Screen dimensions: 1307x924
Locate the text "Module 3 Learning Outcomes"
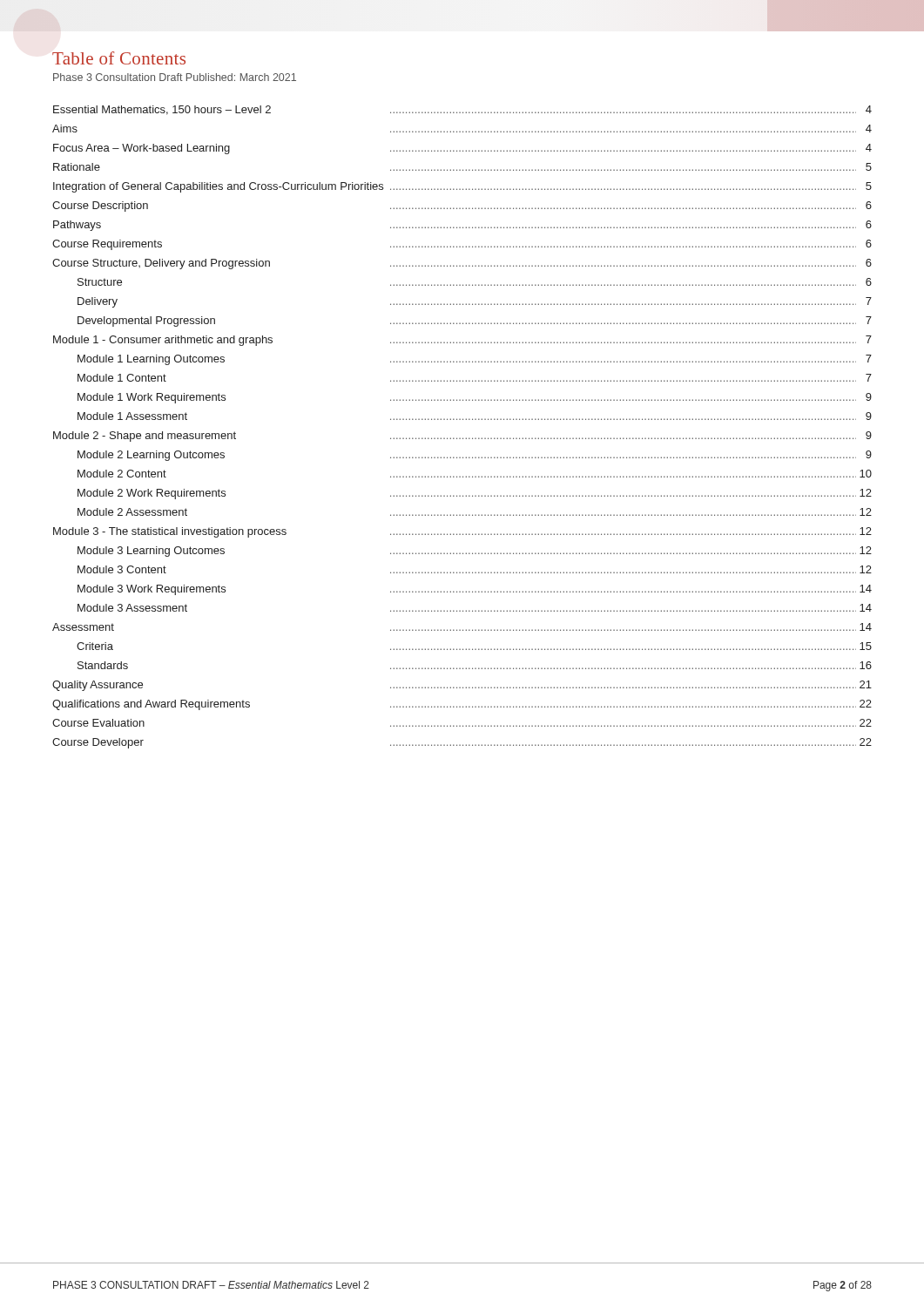coord(462,550)
